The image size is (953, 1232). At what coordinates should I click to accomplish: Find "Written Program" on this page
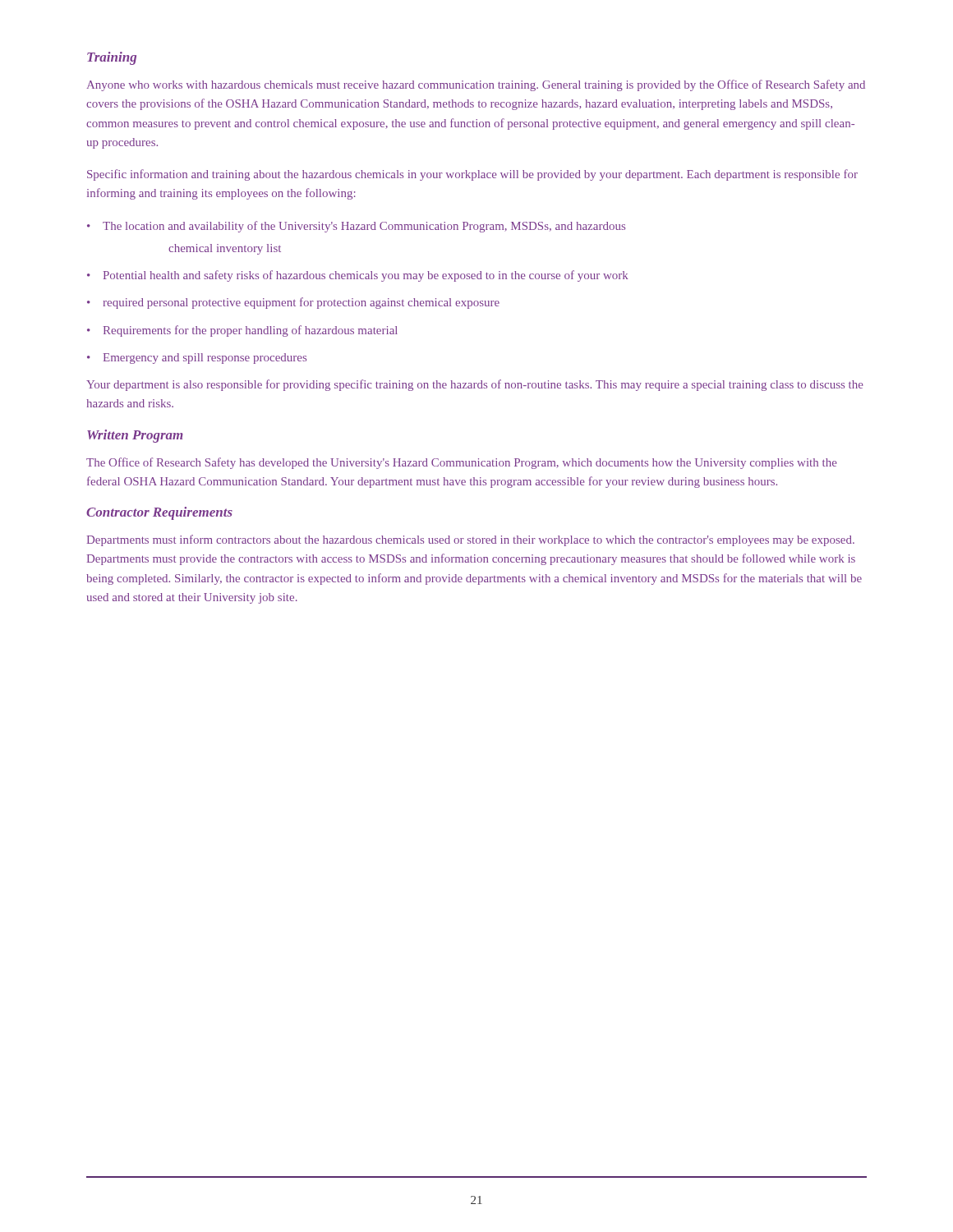[x=135, y=434]
